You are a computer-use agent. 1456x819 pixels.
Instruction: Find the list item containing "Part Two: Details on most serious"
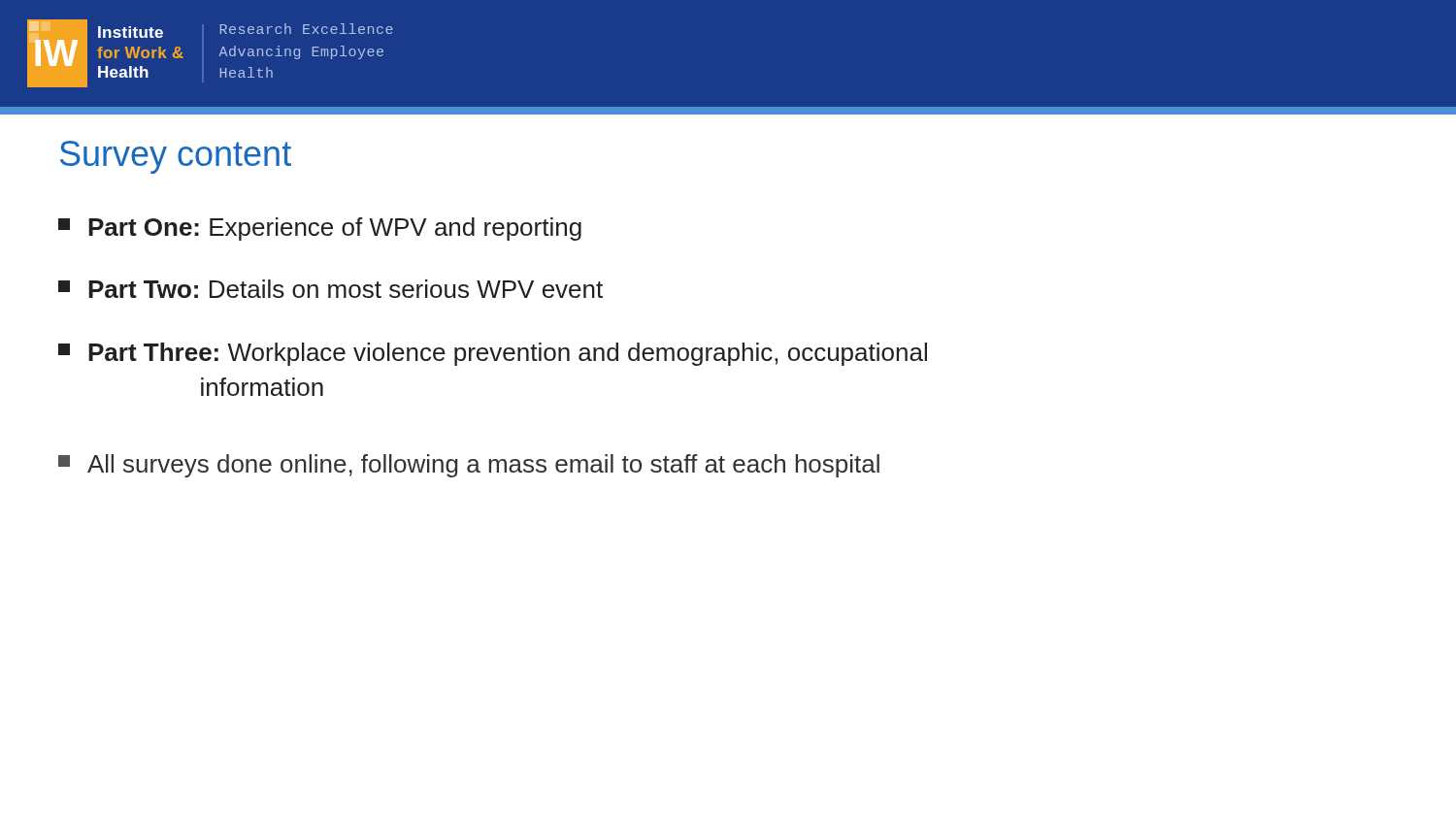tap(331, 290)
